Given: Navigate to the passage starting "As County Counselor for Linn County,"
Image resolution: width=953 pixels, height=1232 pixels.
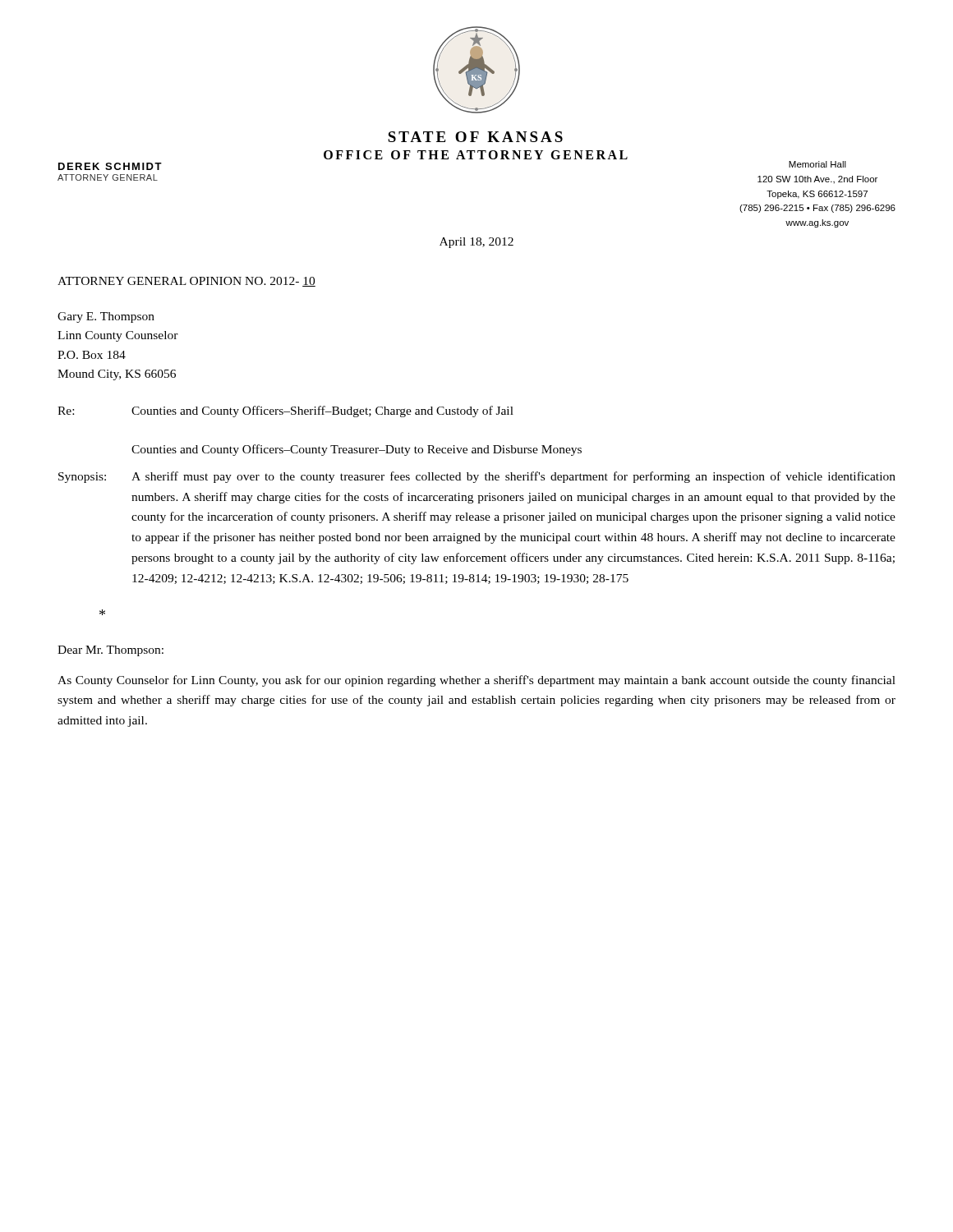Looking at the screenshot, I should click(476, 700).
